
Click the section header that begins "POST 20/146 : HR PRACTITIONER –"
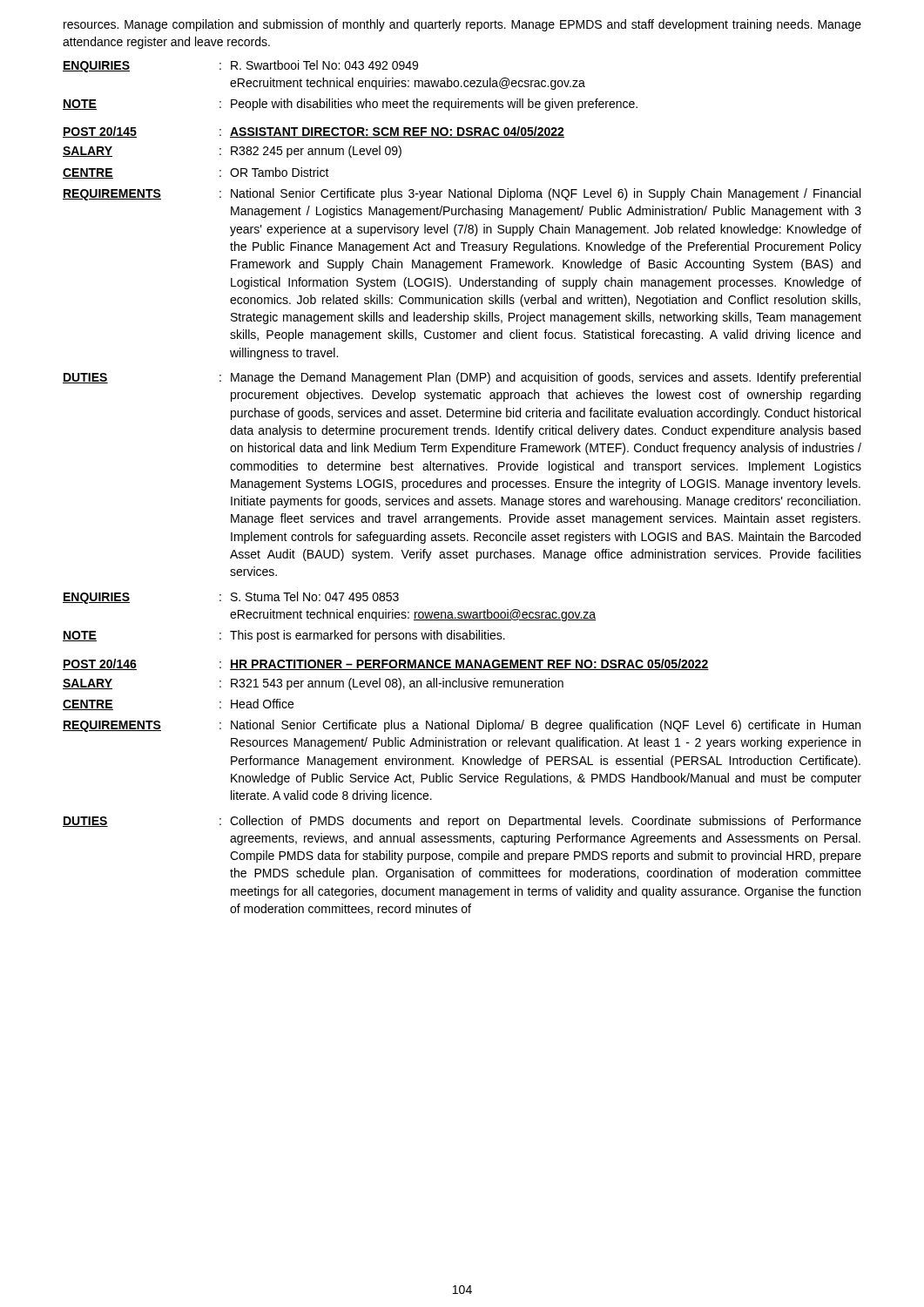[462, 663]
